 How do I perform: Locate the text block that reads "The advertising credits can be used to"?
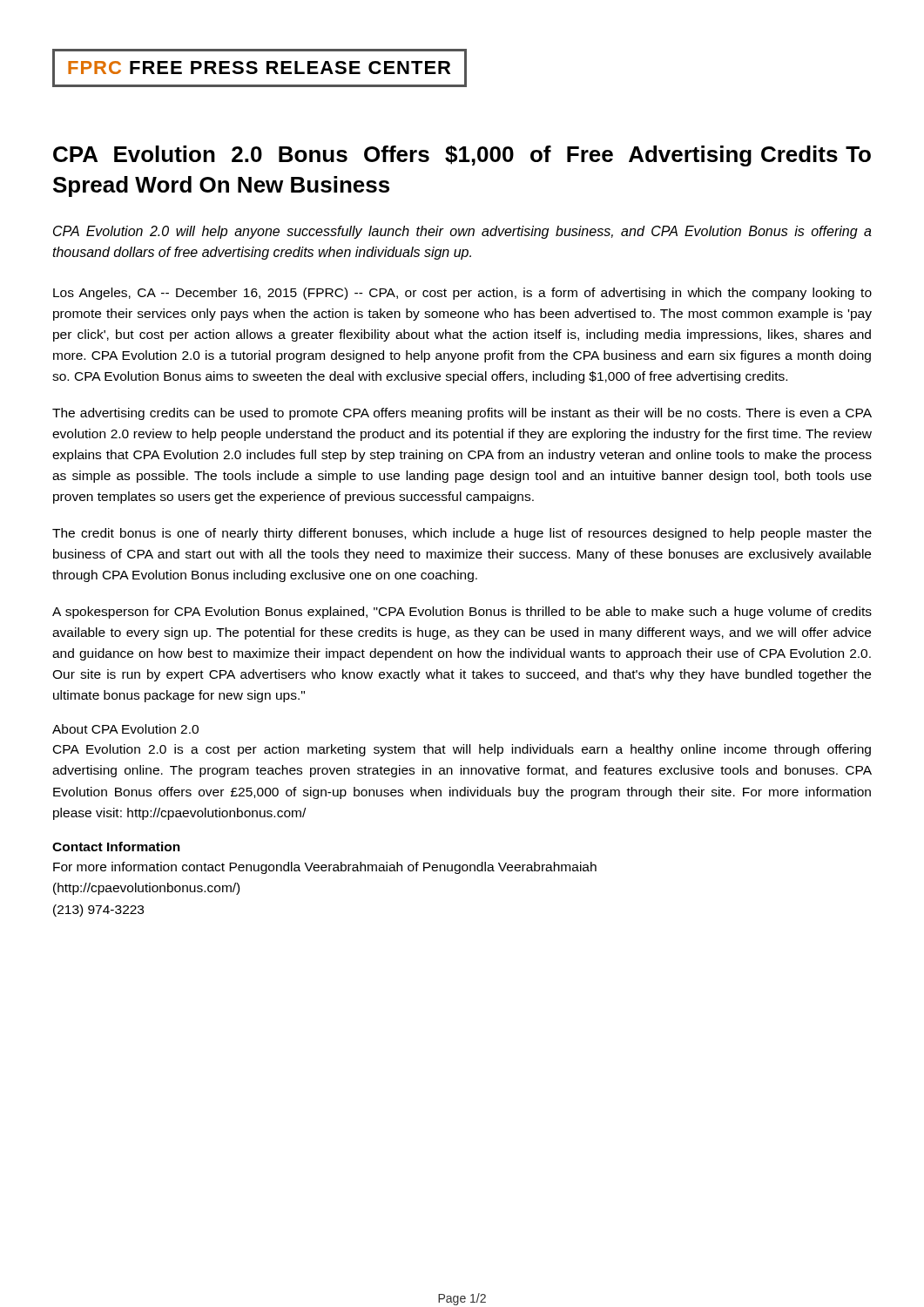click(462, 455)
